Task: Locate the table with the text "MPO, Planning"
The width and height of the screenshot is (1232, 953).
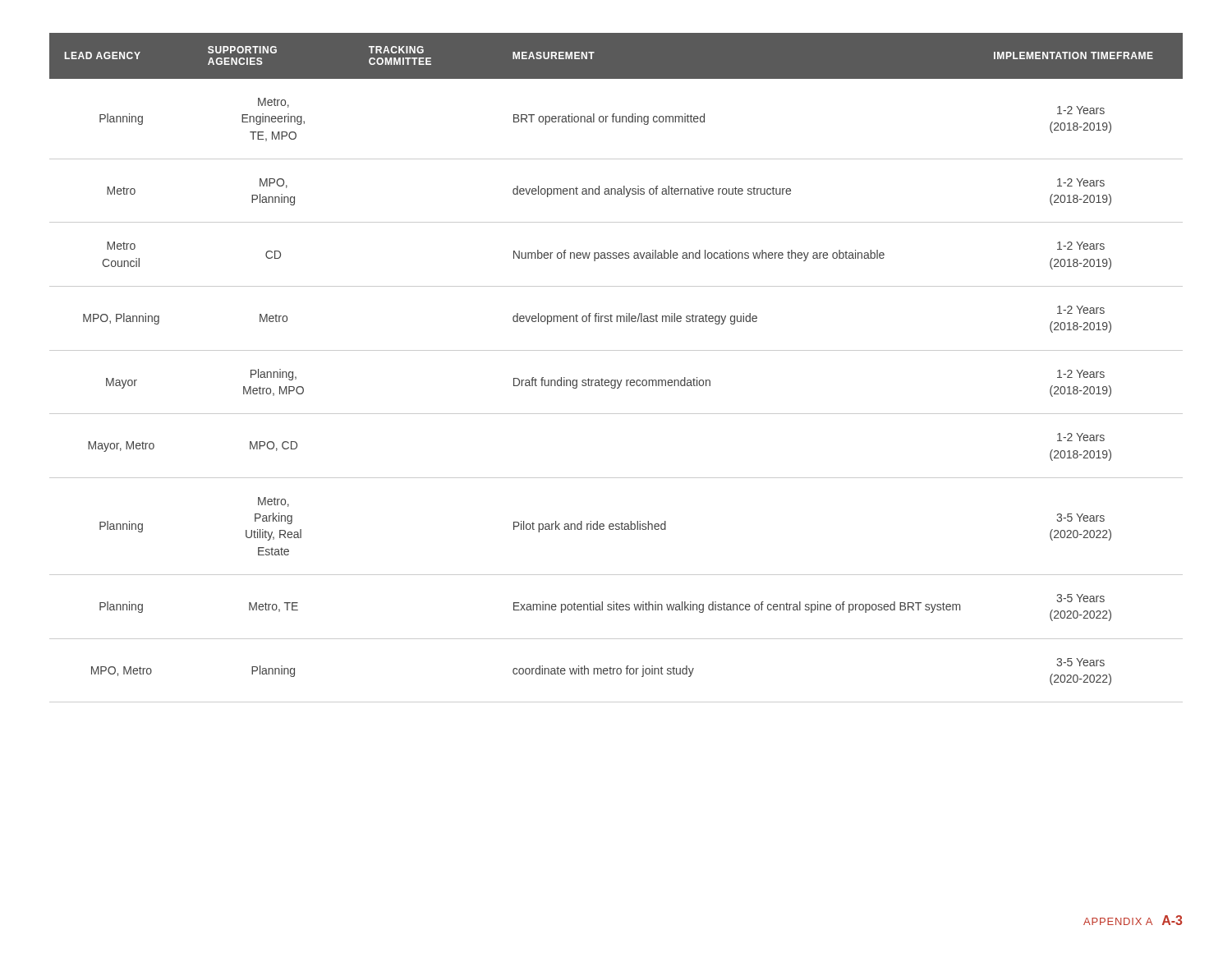Action: [x=616, y=368]
